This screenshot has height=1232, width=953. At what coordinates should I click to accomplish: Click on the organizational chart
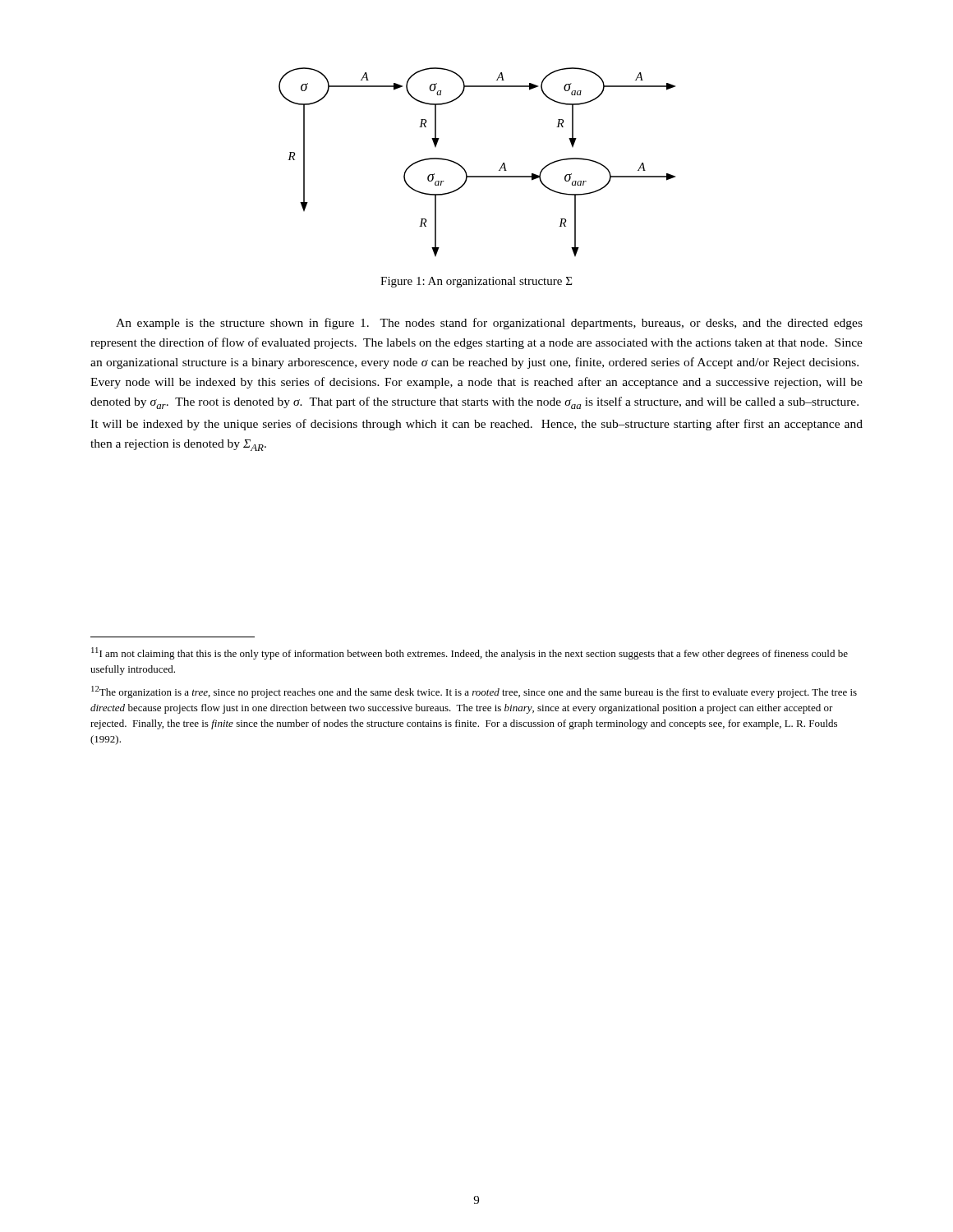(x=476, y=158)
